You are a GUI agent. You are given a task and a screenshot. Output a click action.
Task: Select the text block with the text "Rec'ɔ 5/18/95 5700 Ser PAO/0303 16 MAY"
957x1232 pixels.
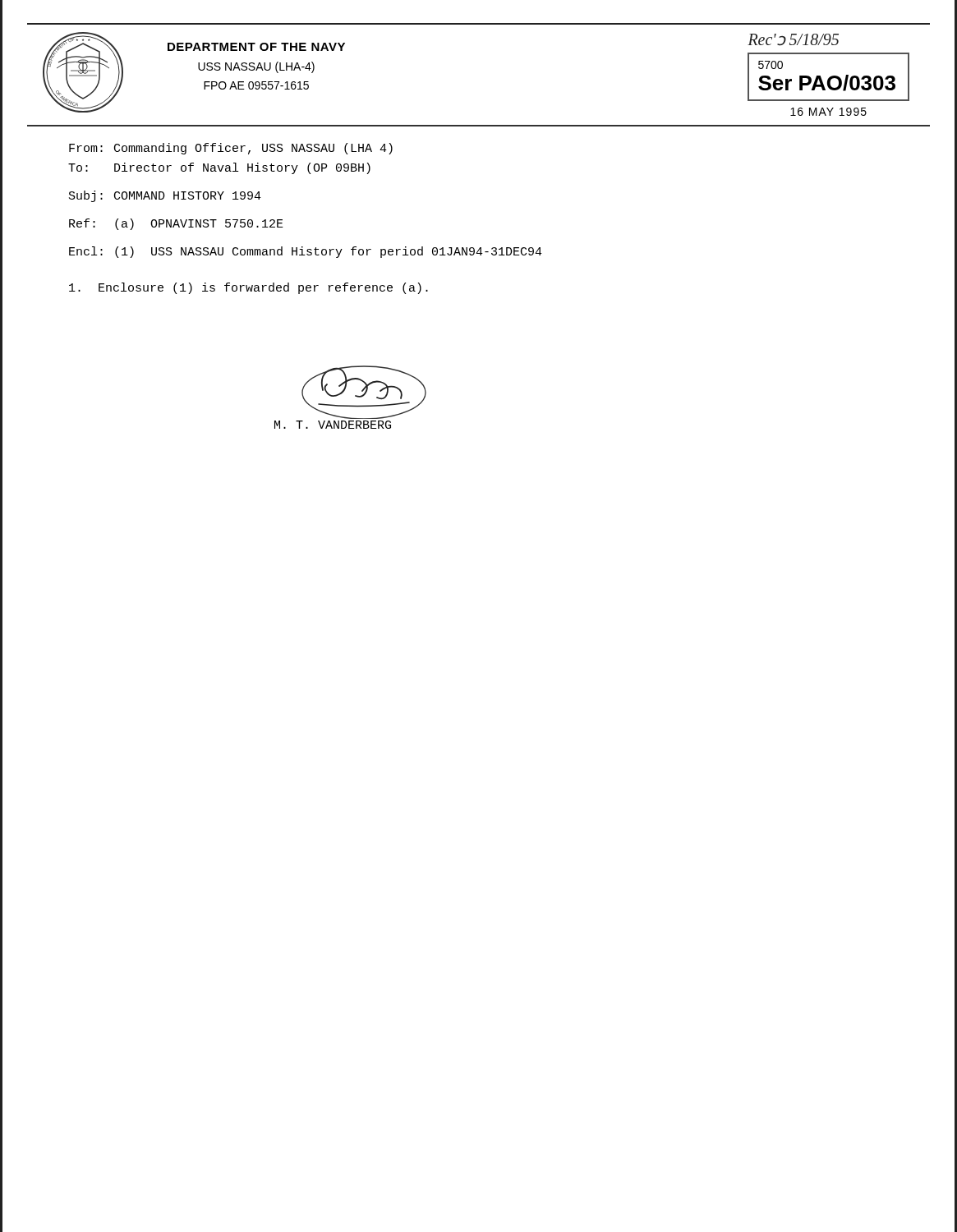click(x=829, y=74)
